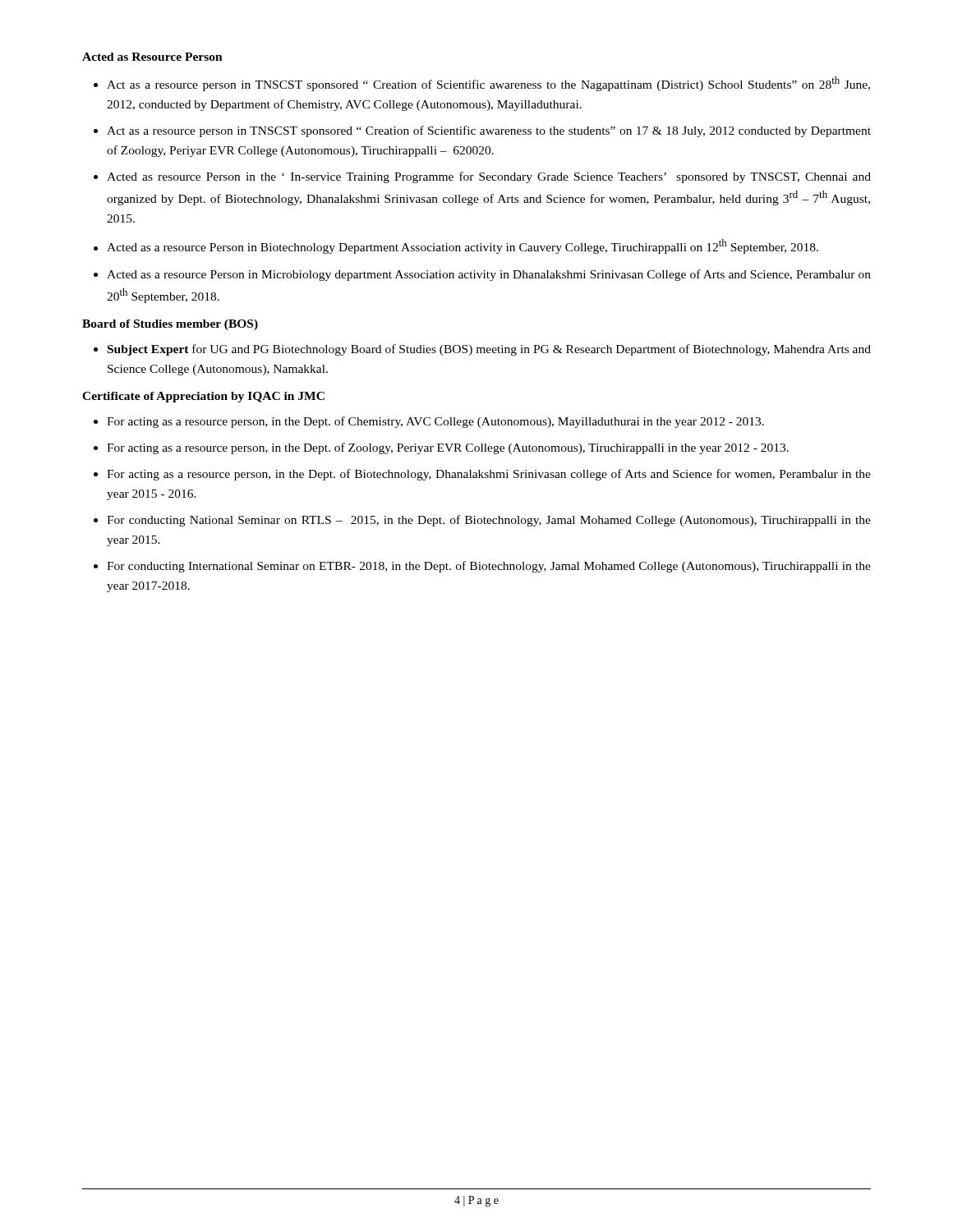Where does it say "Certificate of Appreciation by IQAC in JMC"?
The height and width of the screenshot is (1232, 953).
pos(204,395)
